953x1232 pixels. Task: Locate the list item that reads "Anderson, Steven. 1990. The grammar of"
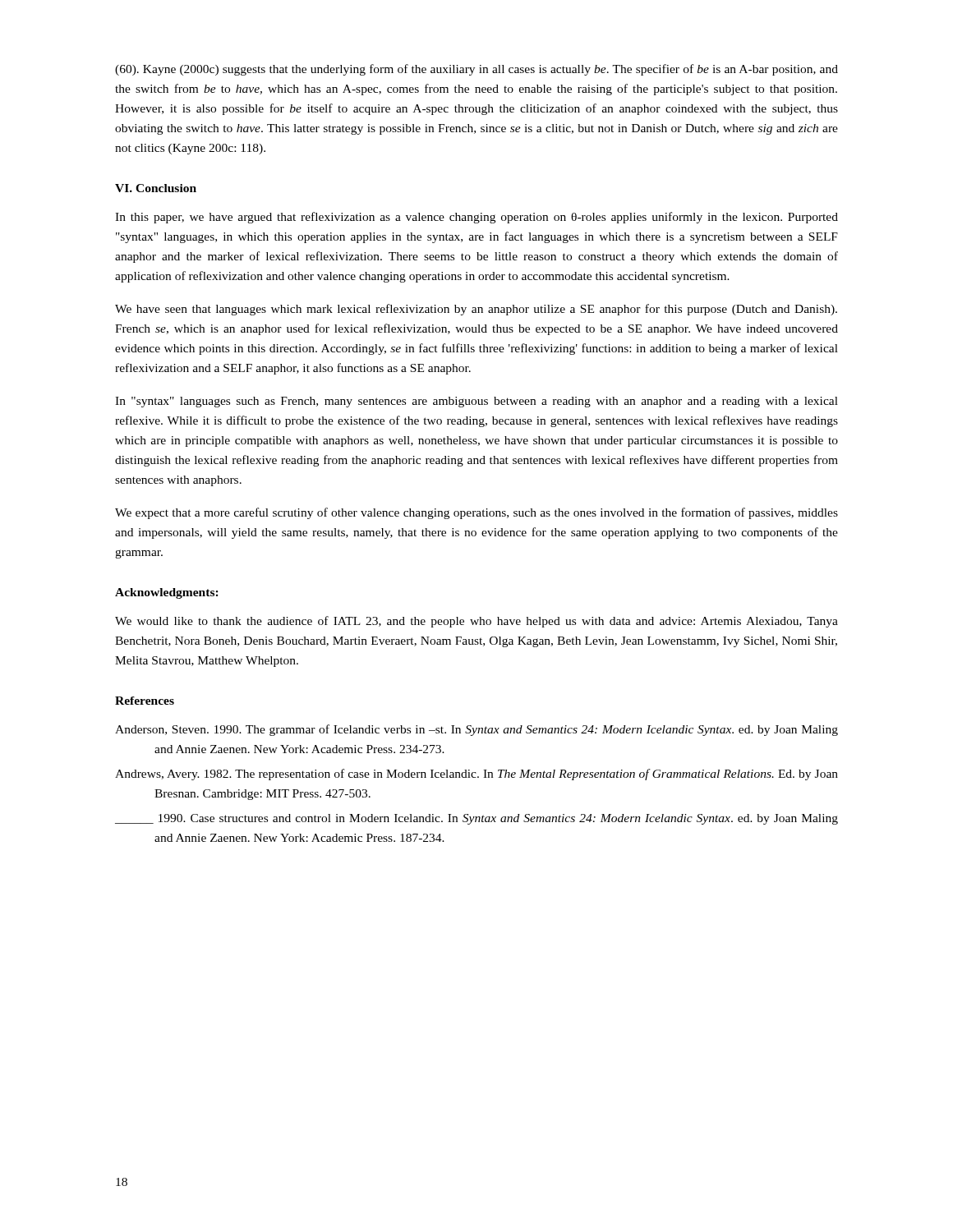point(476,739)
